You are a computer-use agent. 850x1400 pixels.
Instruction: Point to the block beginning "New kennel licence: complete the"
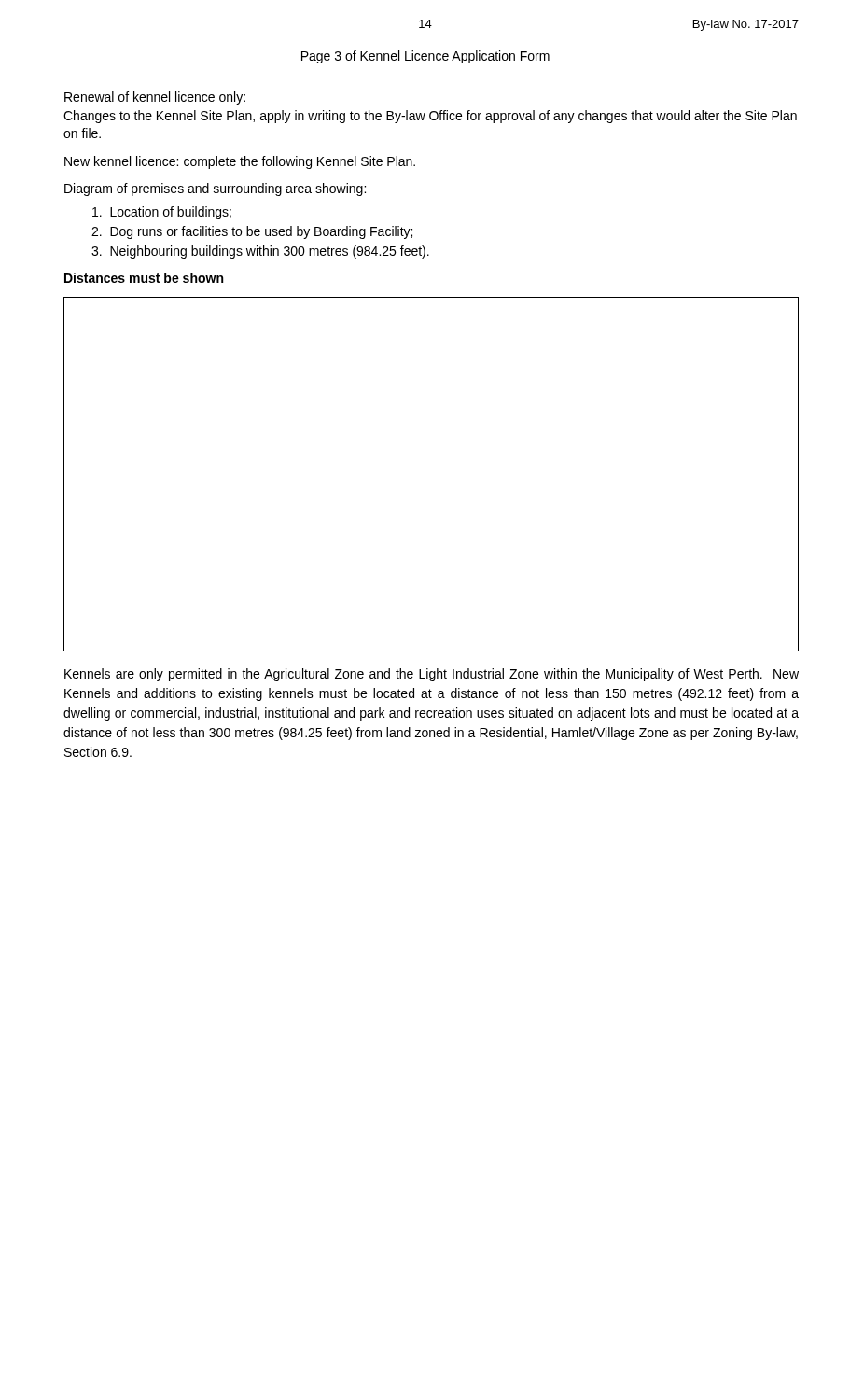(240, 161)
